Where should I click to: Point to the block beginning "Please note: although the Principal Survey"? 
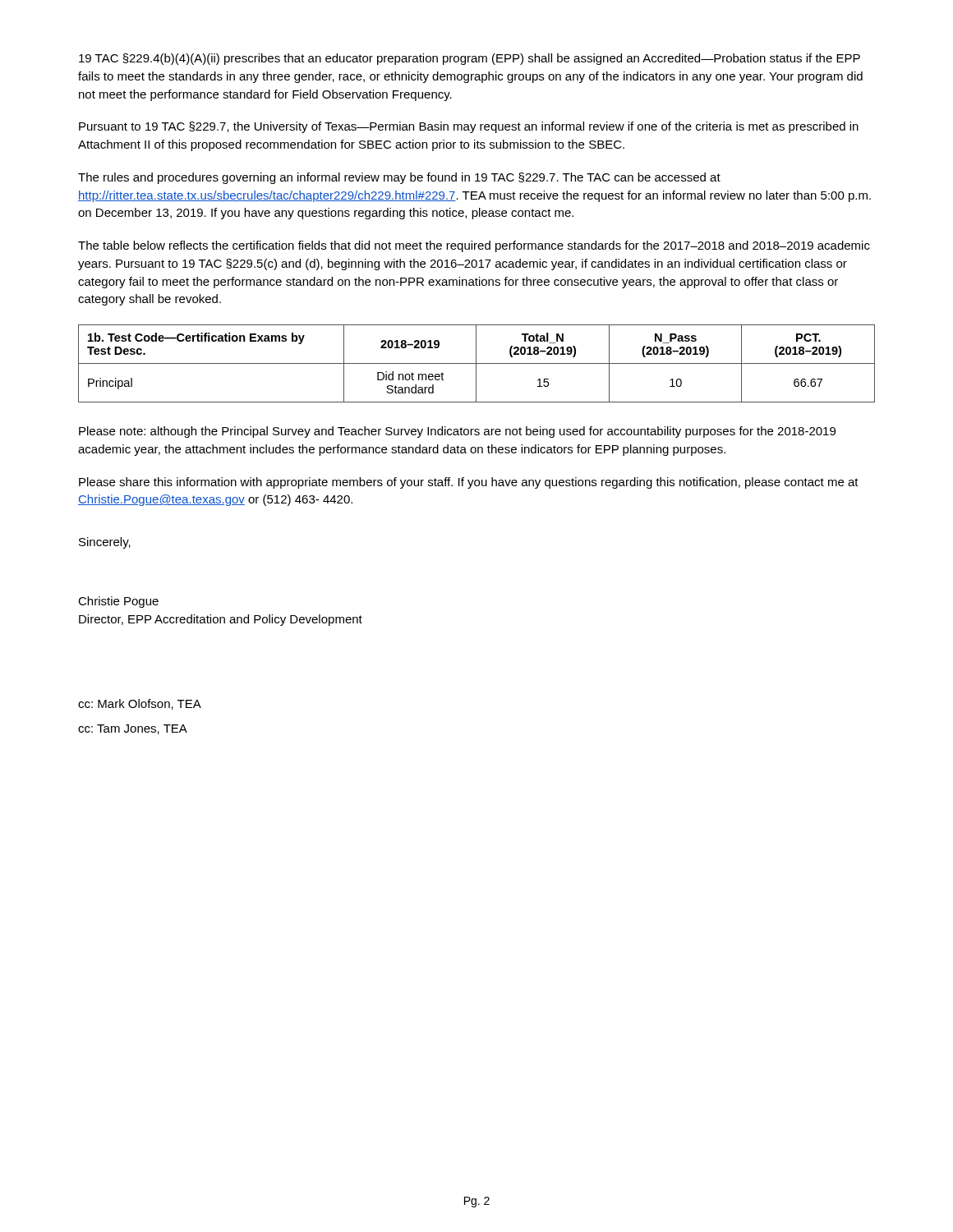[457, 440]
